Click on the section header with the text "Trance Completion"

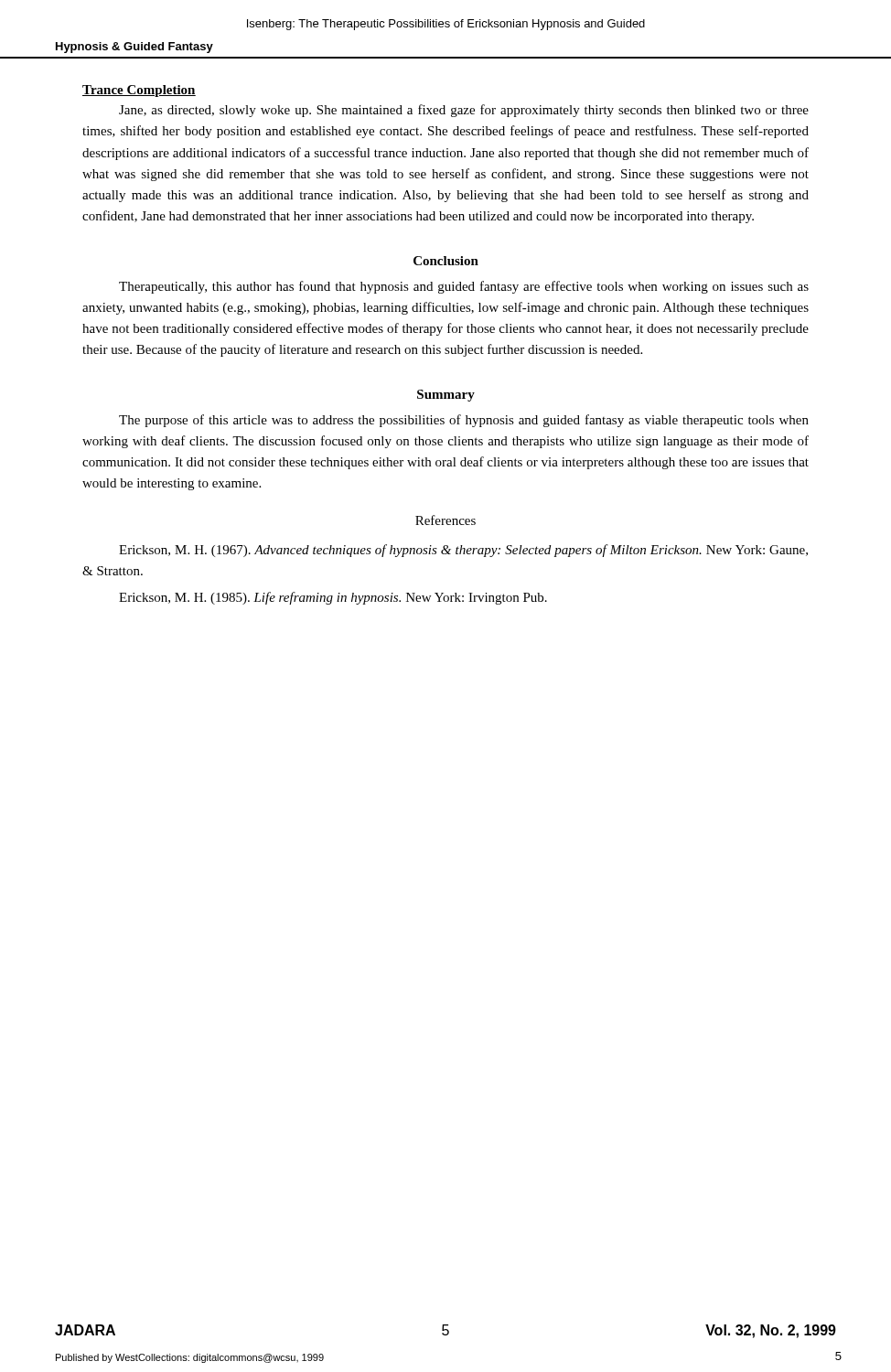coord(139,90)
